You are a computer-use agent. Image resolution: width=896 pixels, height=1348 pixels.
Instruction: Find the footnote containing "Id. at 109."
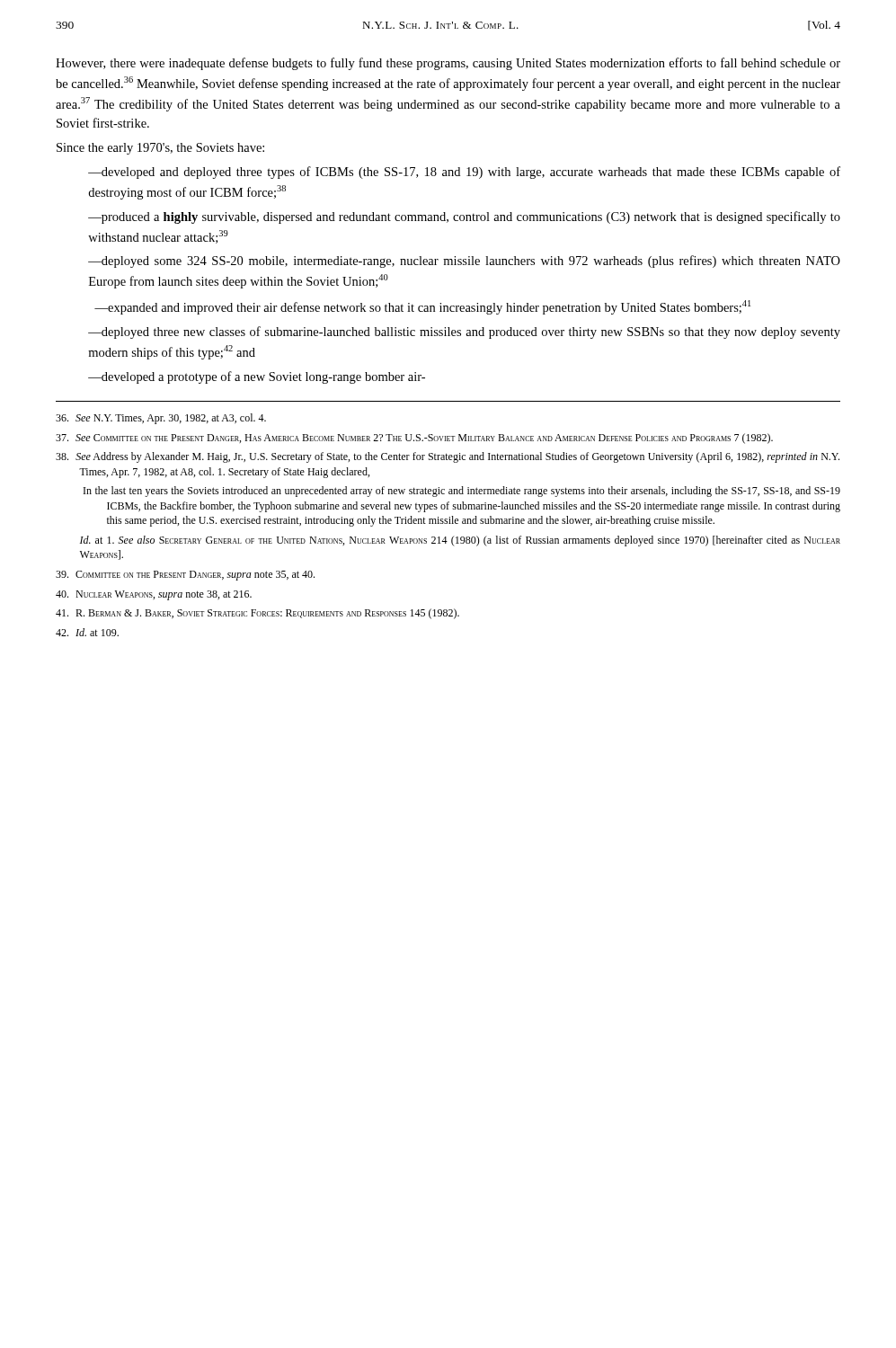[x=87, y=632]
